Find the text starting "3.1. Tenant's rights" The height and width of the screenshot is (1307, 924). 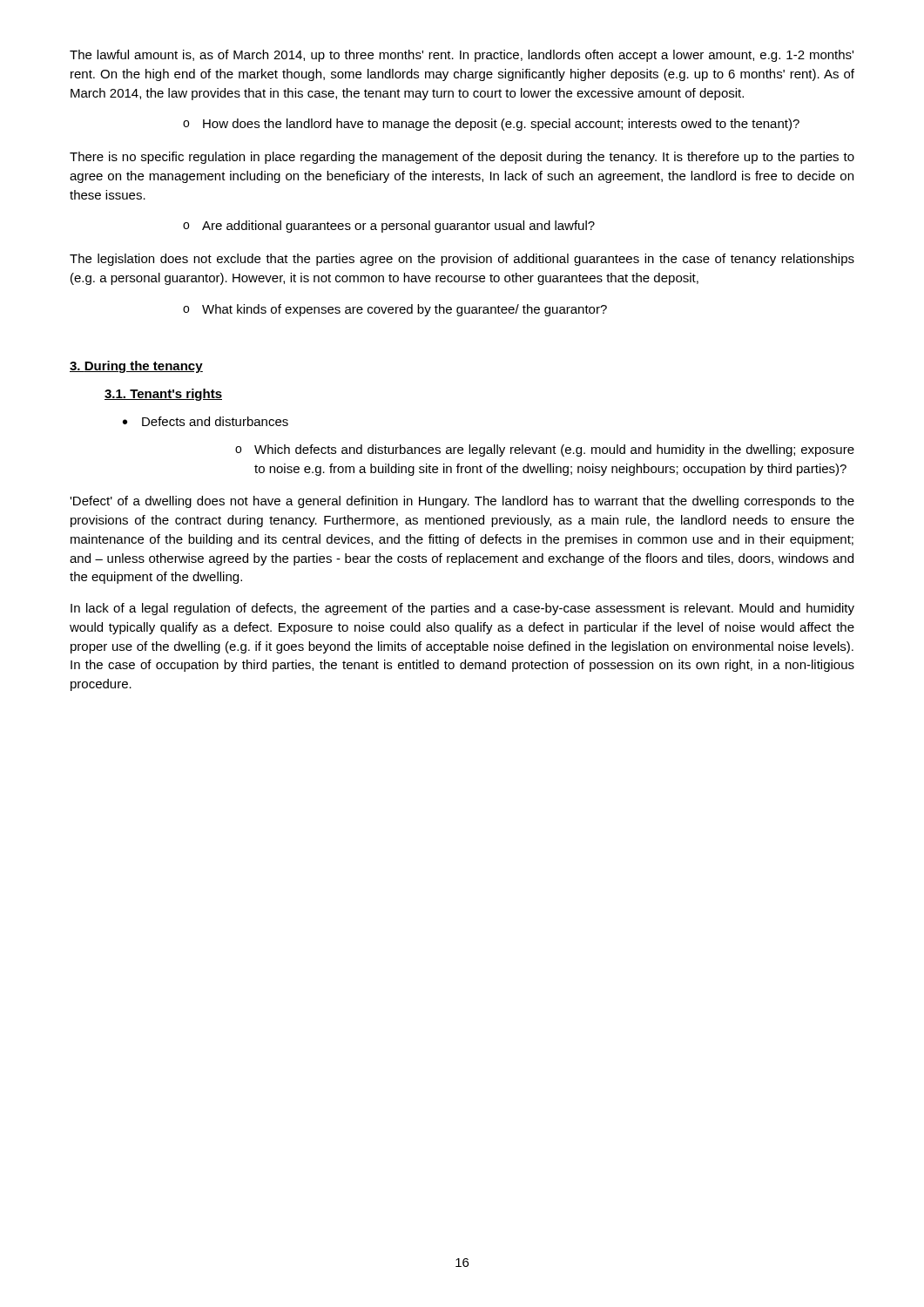coord(163,393)
